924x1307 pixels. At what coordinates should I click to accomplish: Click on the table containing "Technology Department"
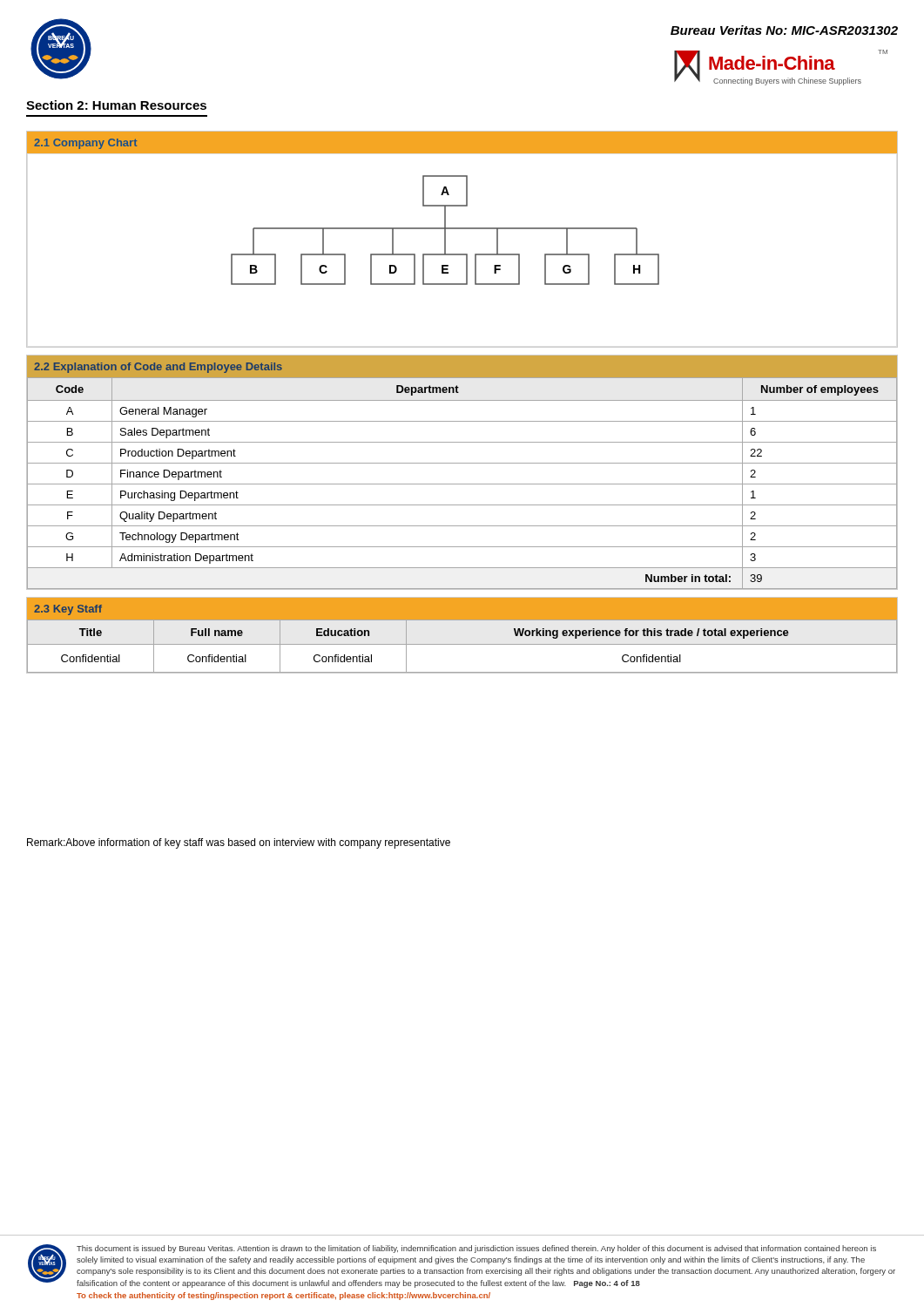click(462, 472)
